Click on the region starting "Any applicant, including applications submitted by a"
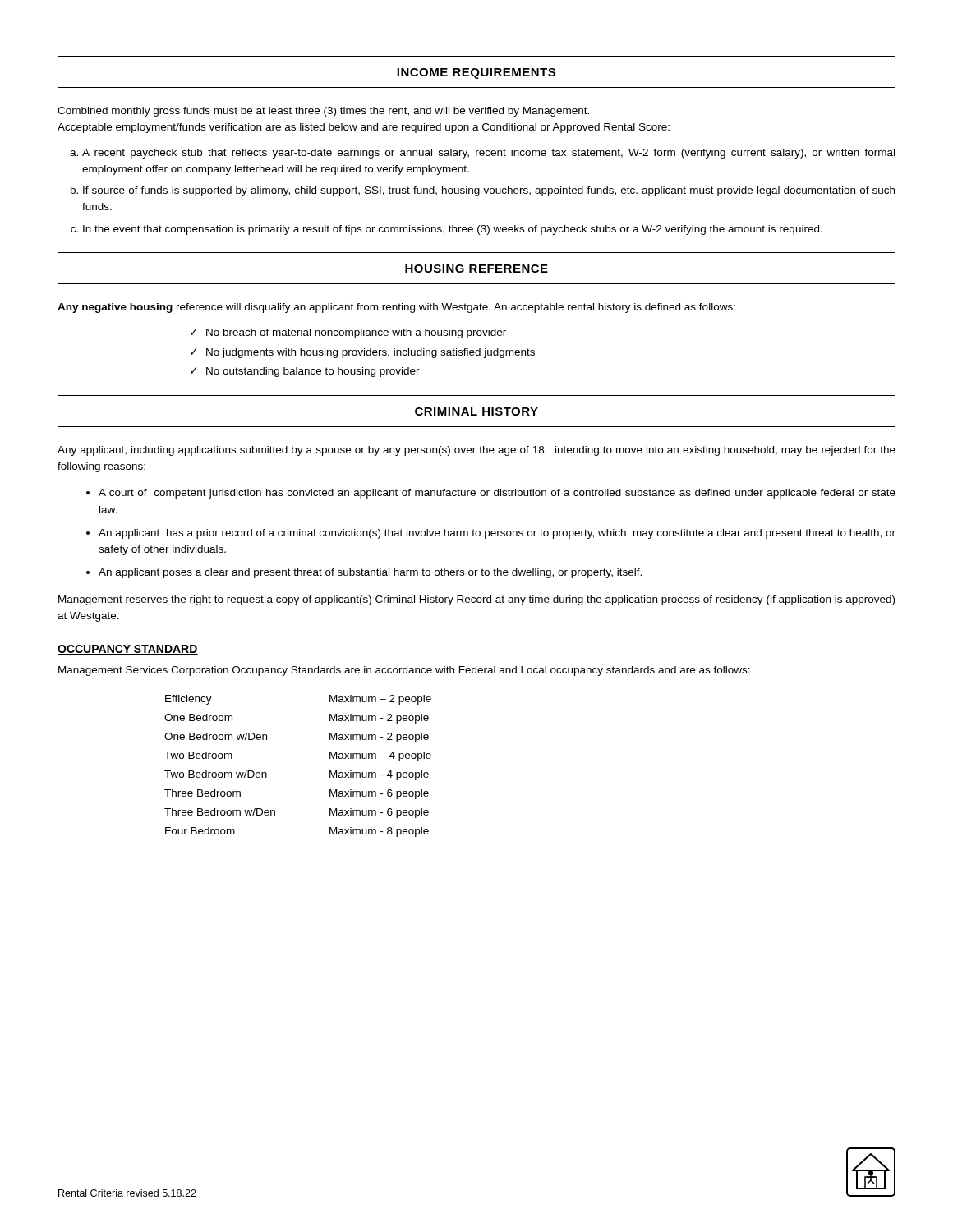Viewport: 953px width, 1232px height. 476,458
